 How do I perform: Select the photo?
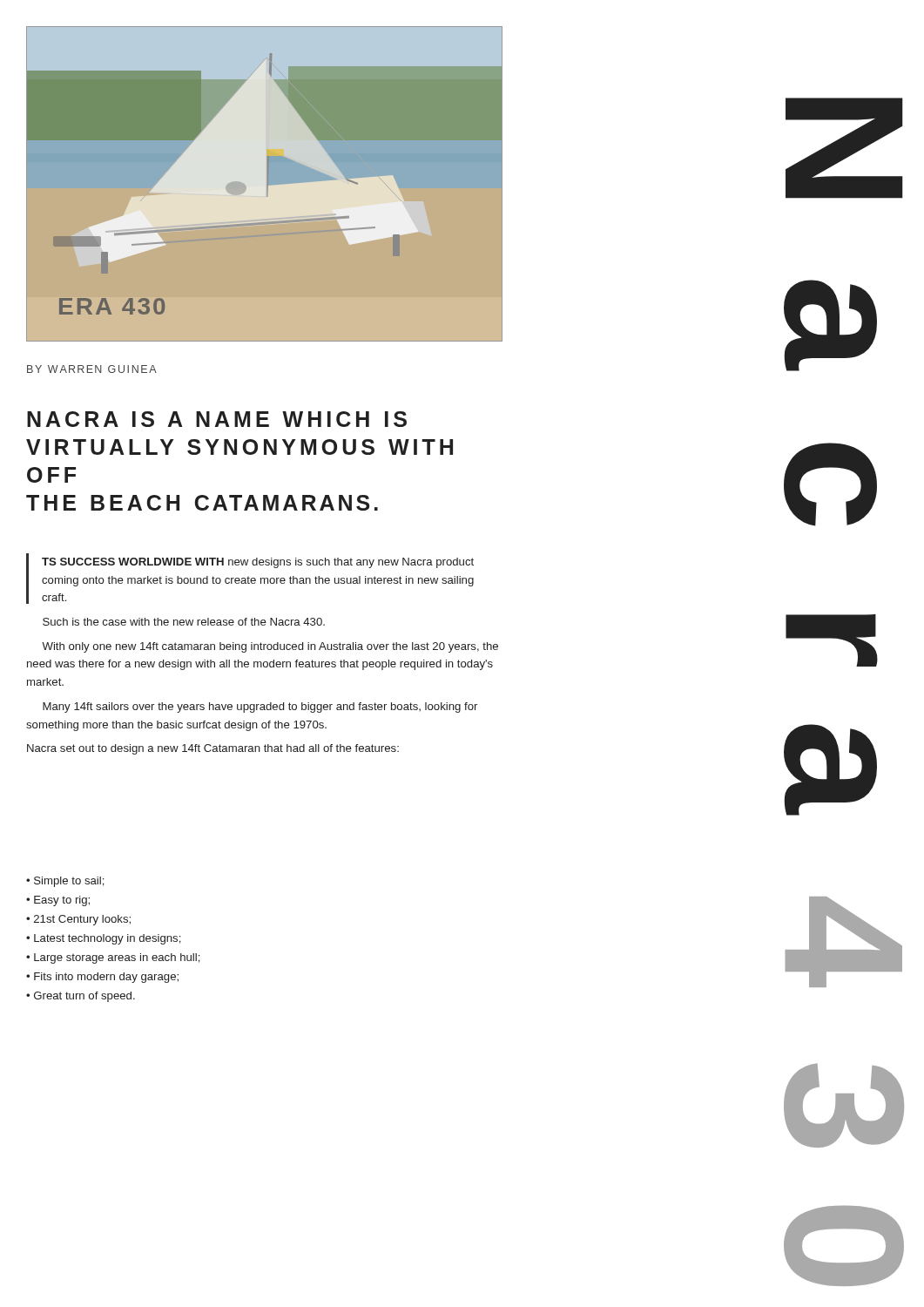(x=264, y=184)
